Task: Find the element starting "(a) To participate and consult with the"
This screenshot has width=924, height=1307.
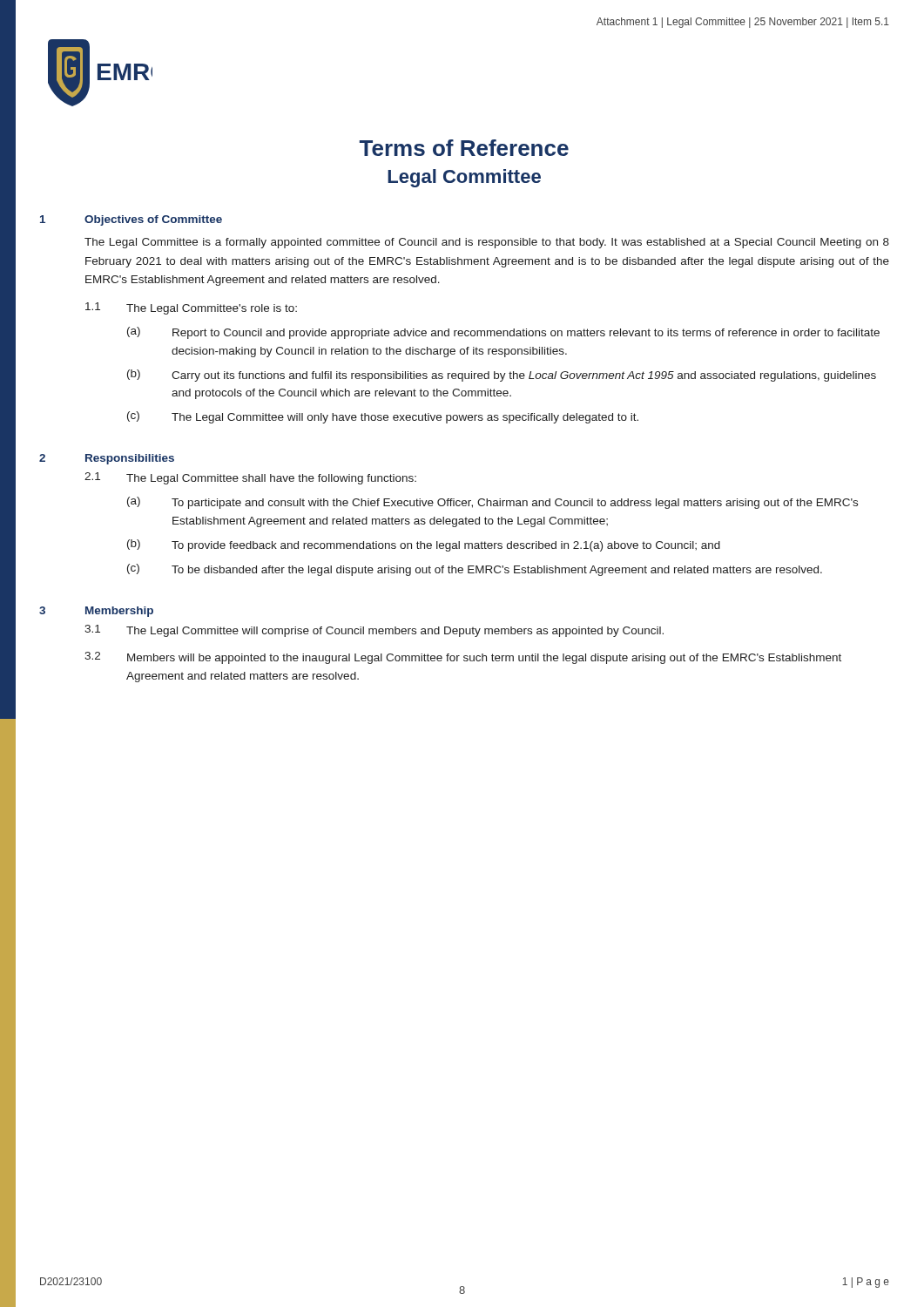Action: click(508, 513)
